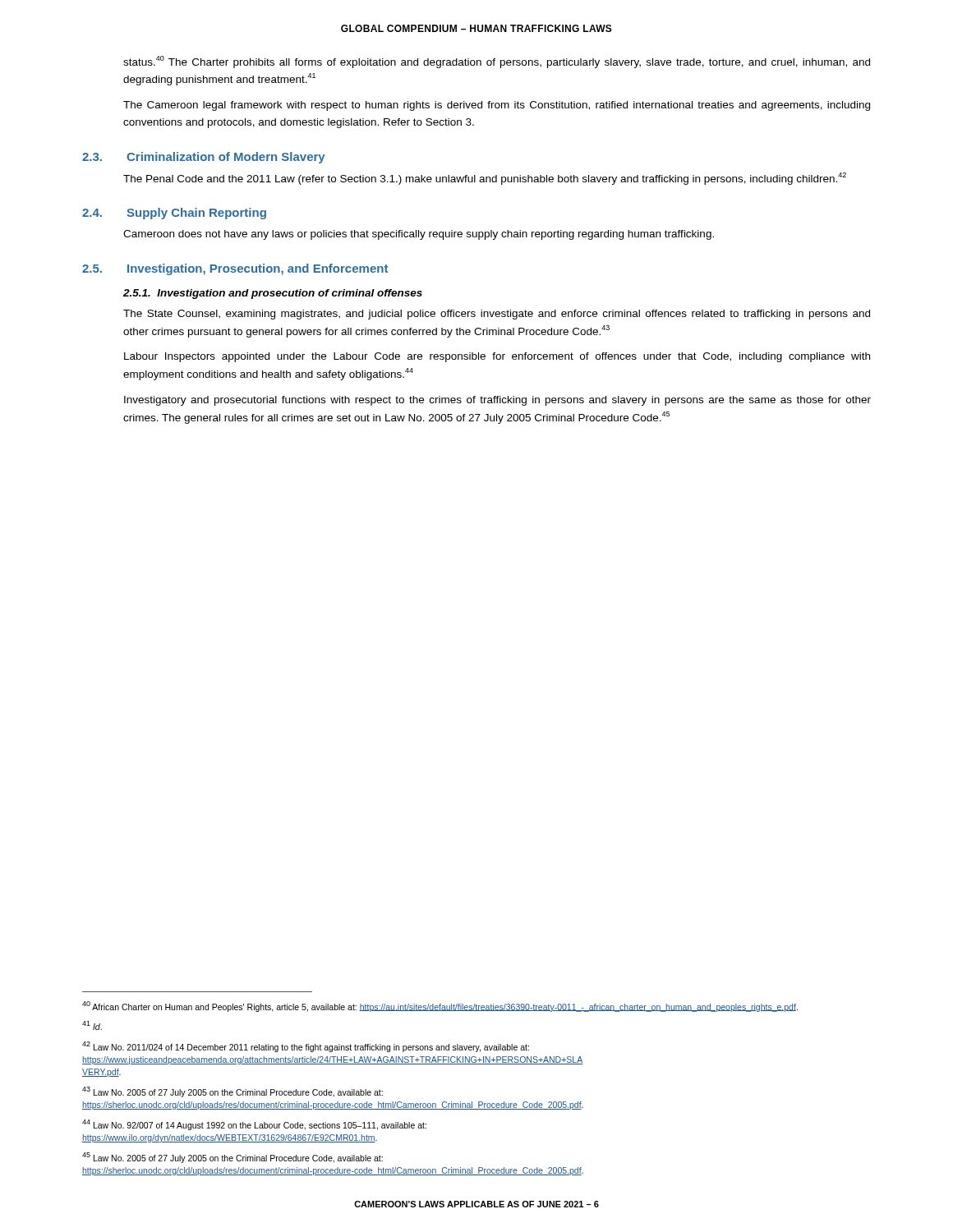This screenshot has height=1232, width=953.
Task: Find the block starting "43 Law No. 2005"
Action: pyautogui.click(x=333, y=1097)
